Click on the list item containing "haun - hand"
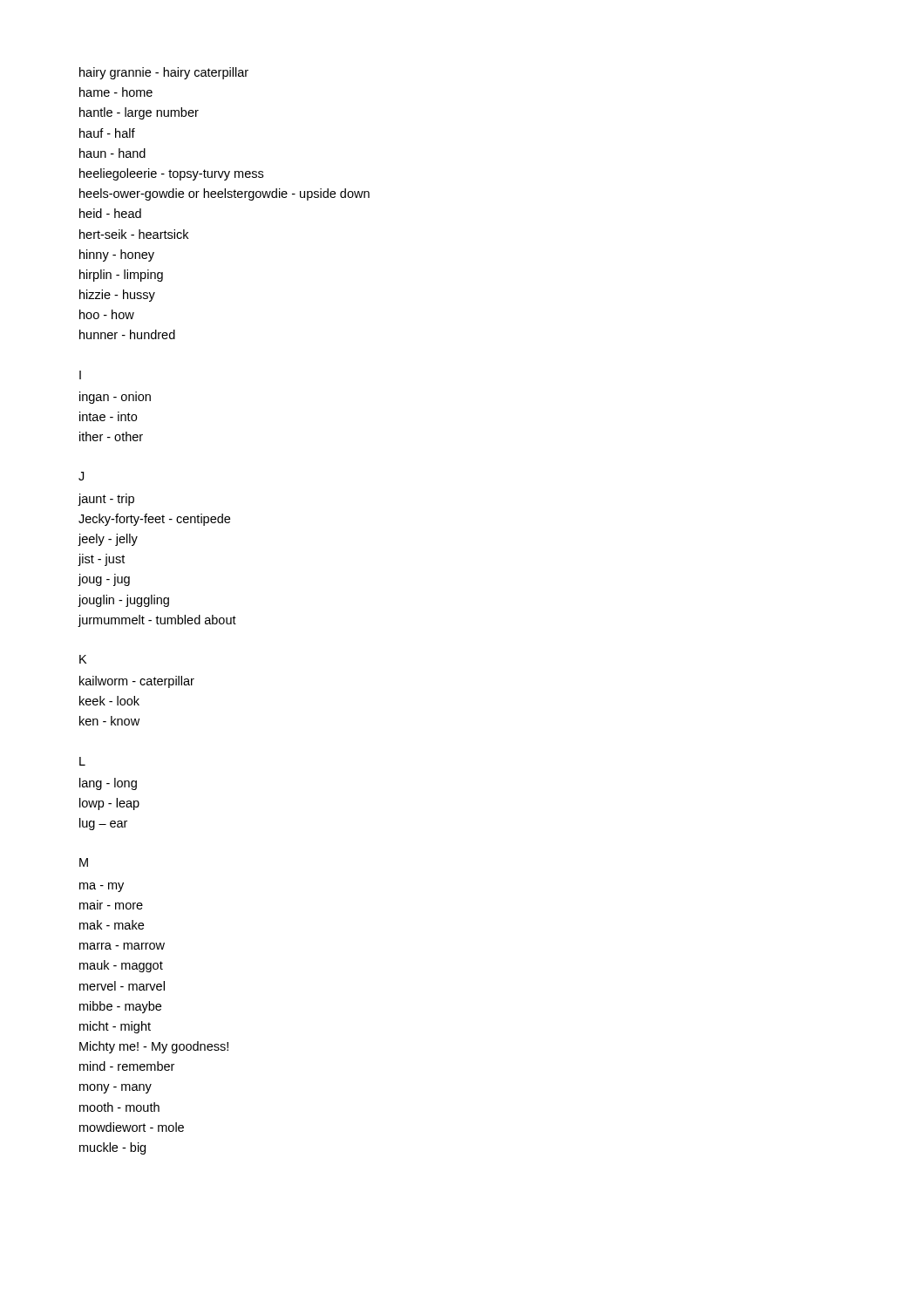This screenshot has width=924, height=1308. [x=112, y=153]
